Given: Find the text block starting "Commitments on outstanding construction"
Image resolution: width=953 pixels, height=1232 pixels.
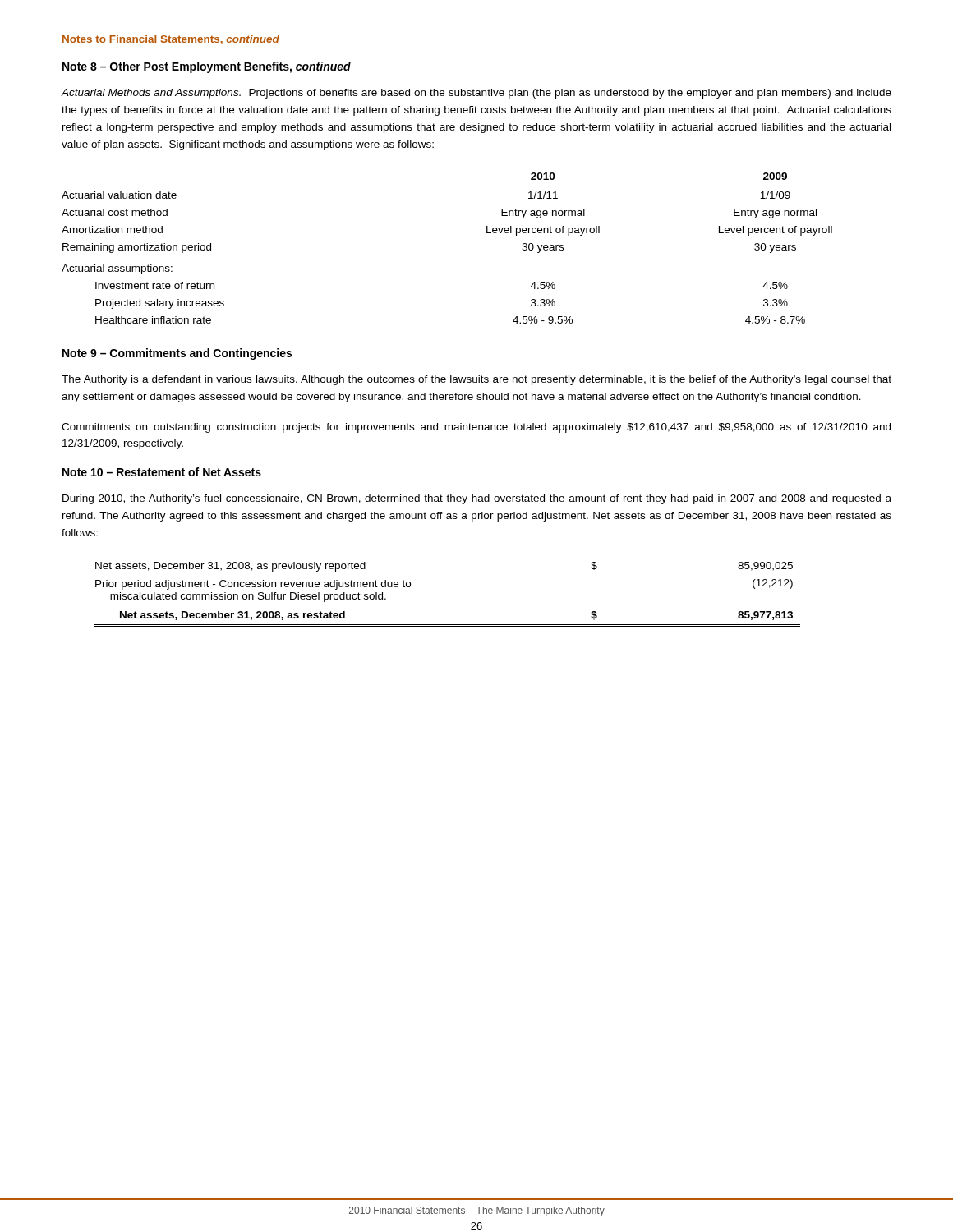Looking at the screenshot, I should click(x=476, y=435).
